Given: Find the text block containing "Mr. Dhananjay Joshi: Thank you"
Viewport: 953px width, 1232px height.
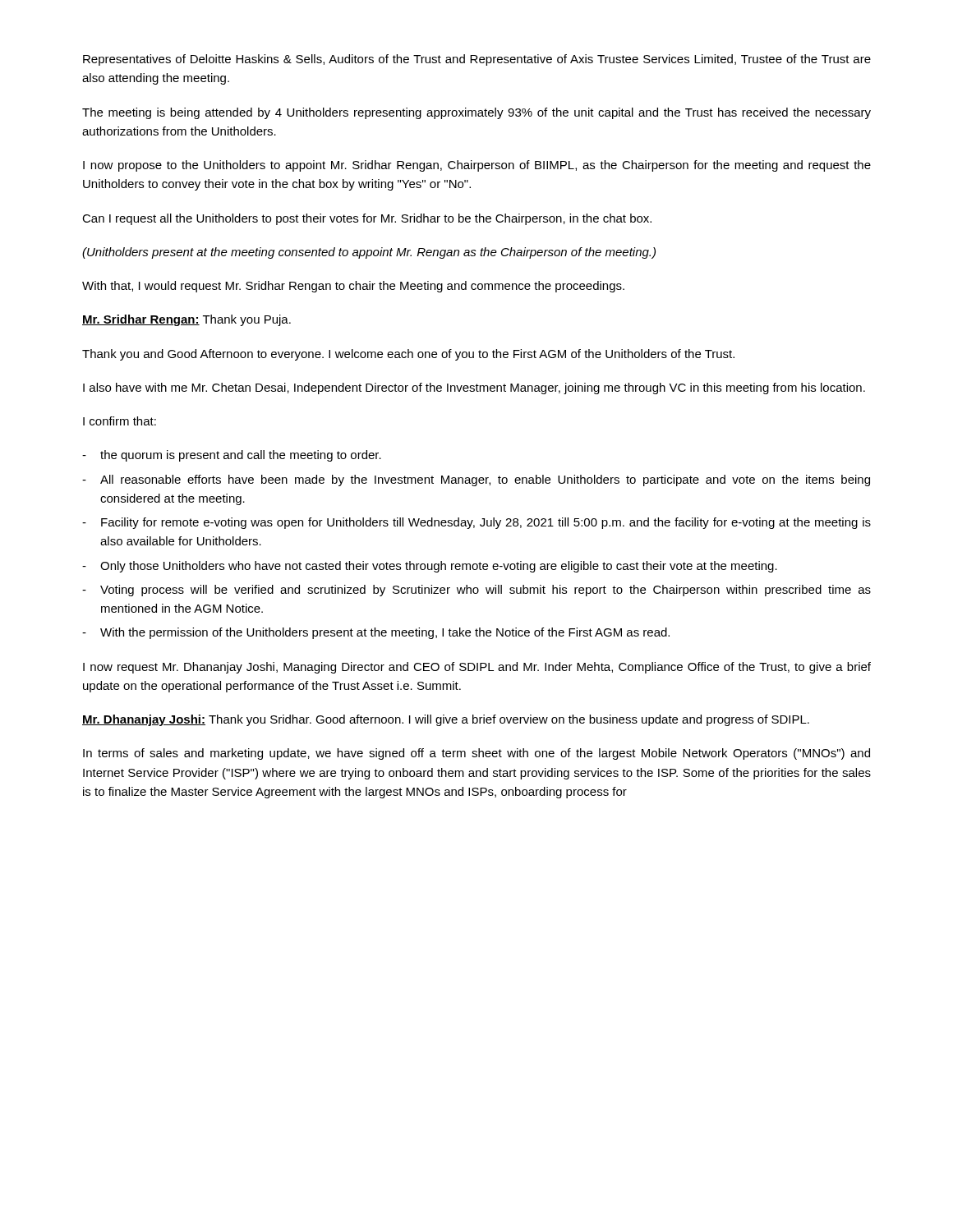Looking at the screenshot, I should [446, 719].
